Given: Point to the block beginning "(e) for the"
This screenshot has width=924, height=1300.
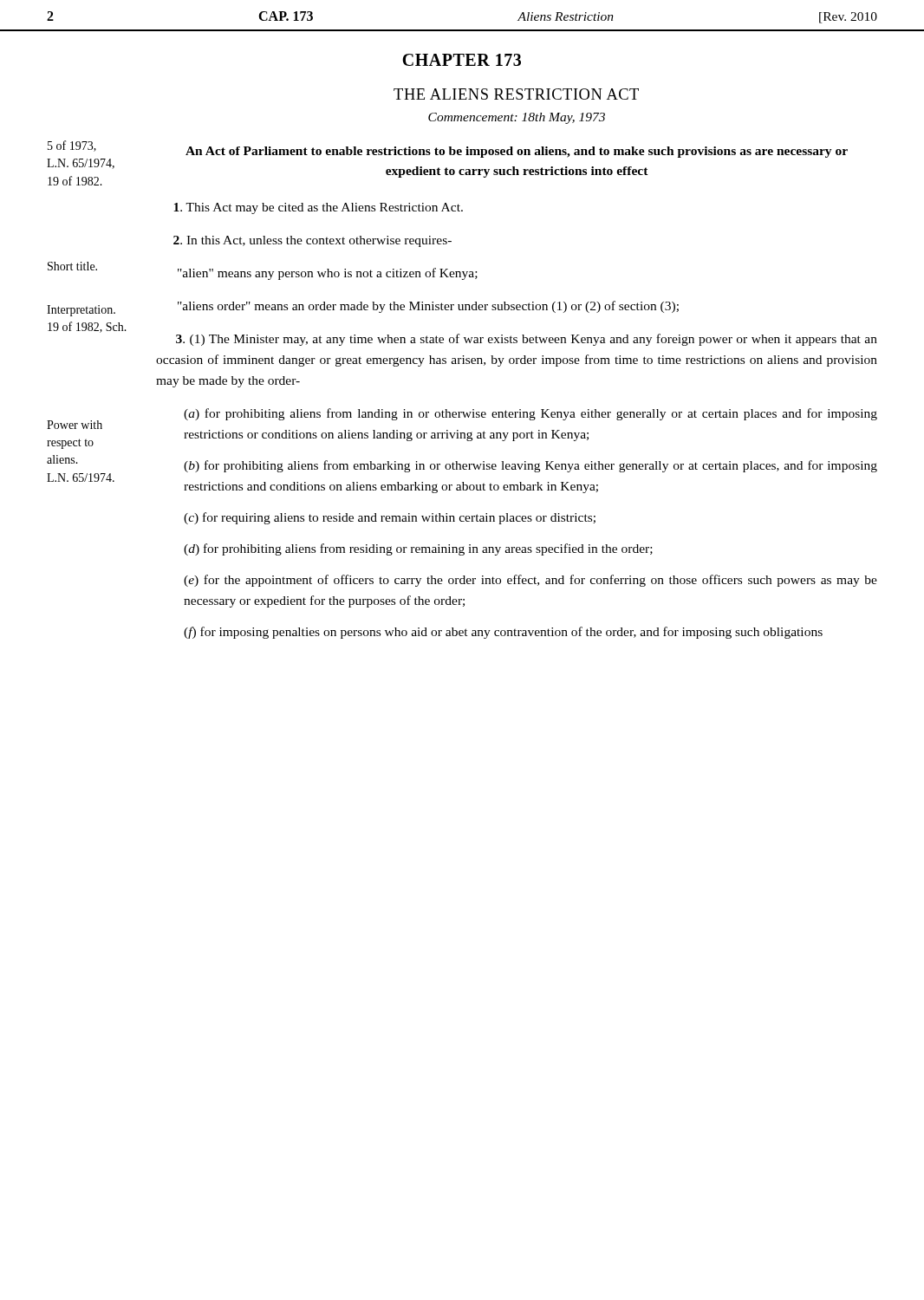Looking at the screenshot, I should coord(530,589).
